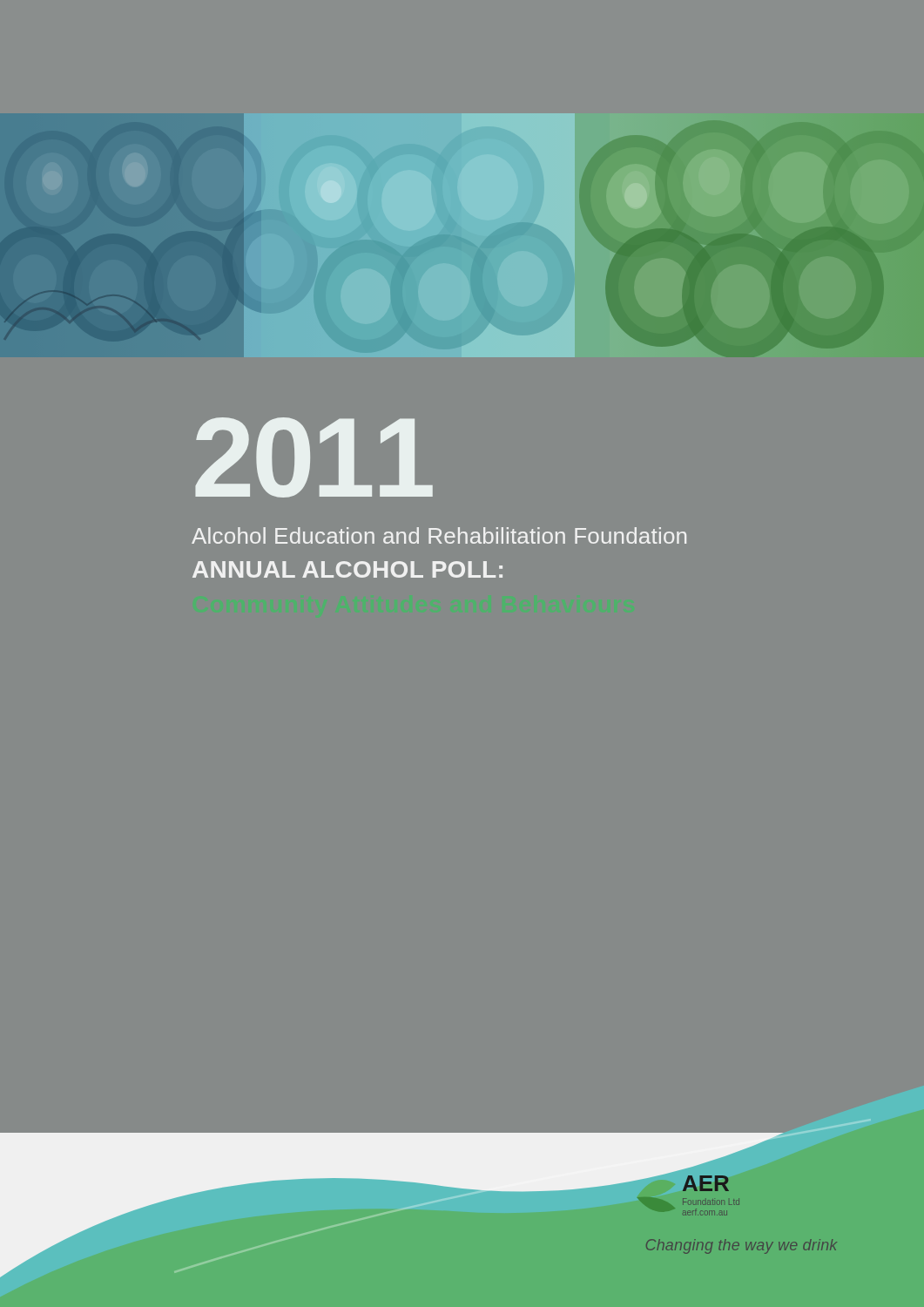Click on the region starting "Alcohol Education and"
This screenshot has width=924, height=1307.
click(440, 536)
